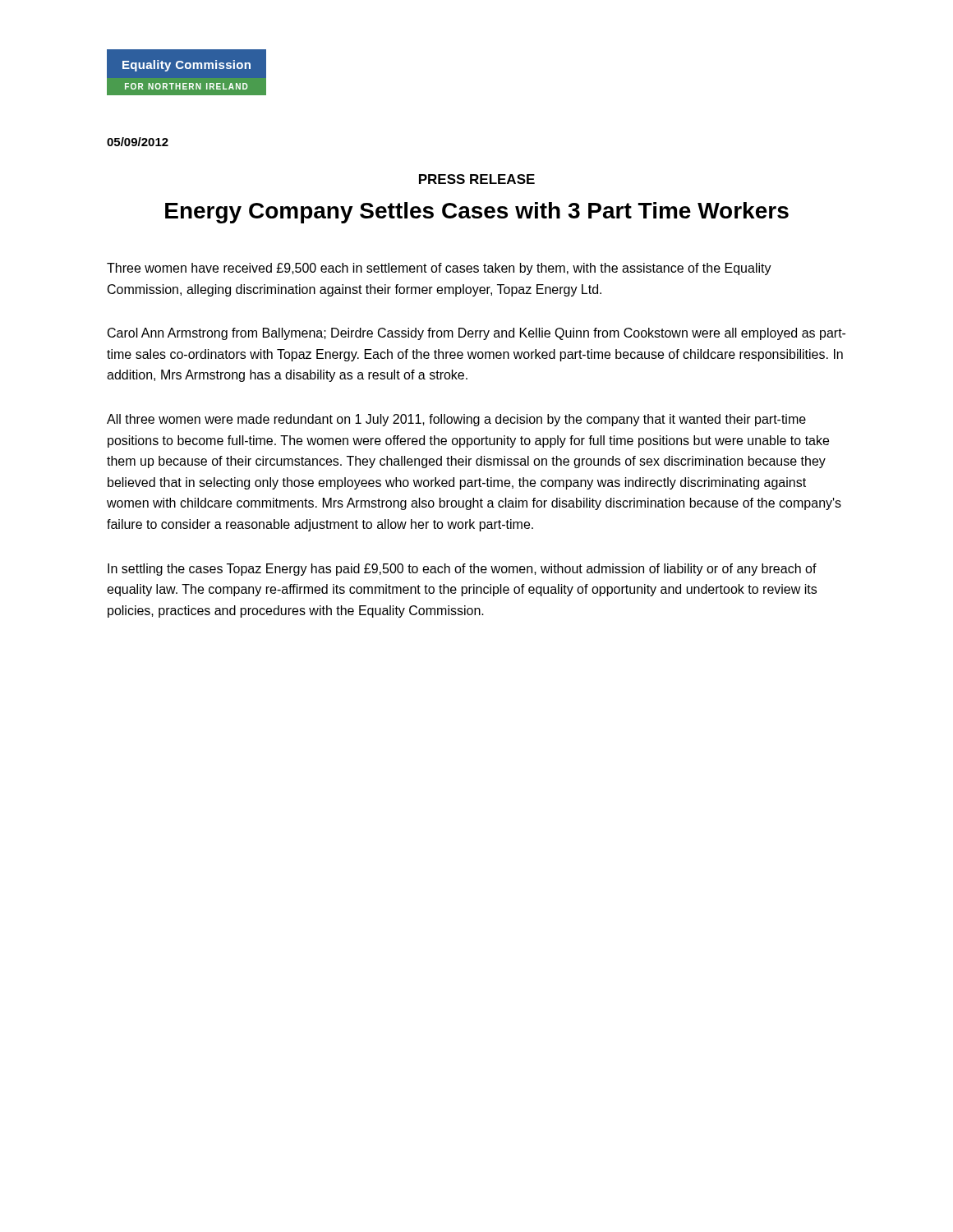
Task: Find the block on this page that starts "Three women have received £9,500 each in settlement"
Action: [439, 279]
